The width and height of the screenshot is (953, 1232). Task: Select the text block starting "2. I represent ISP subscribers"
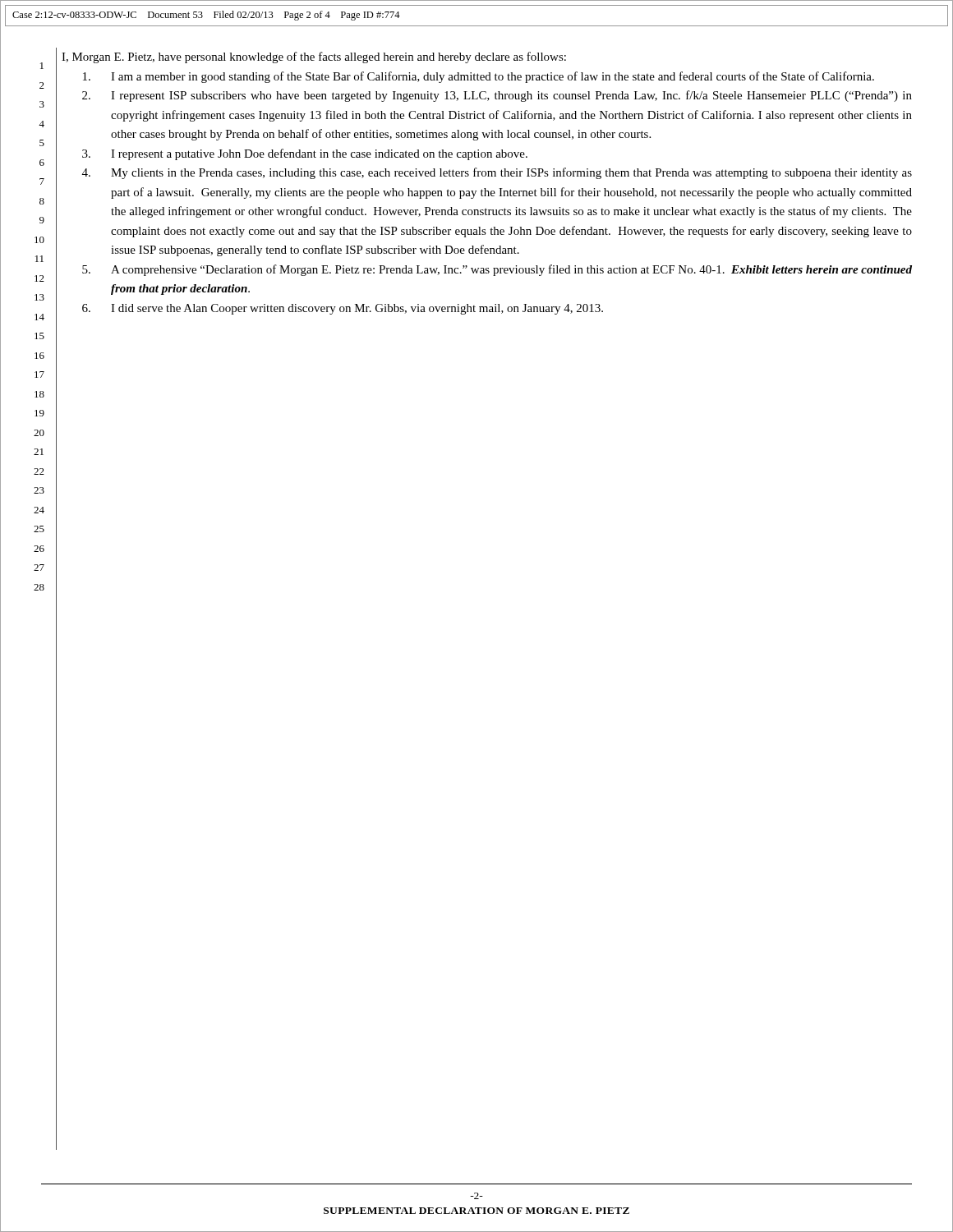pyautogui.click(x=487, y=115)
